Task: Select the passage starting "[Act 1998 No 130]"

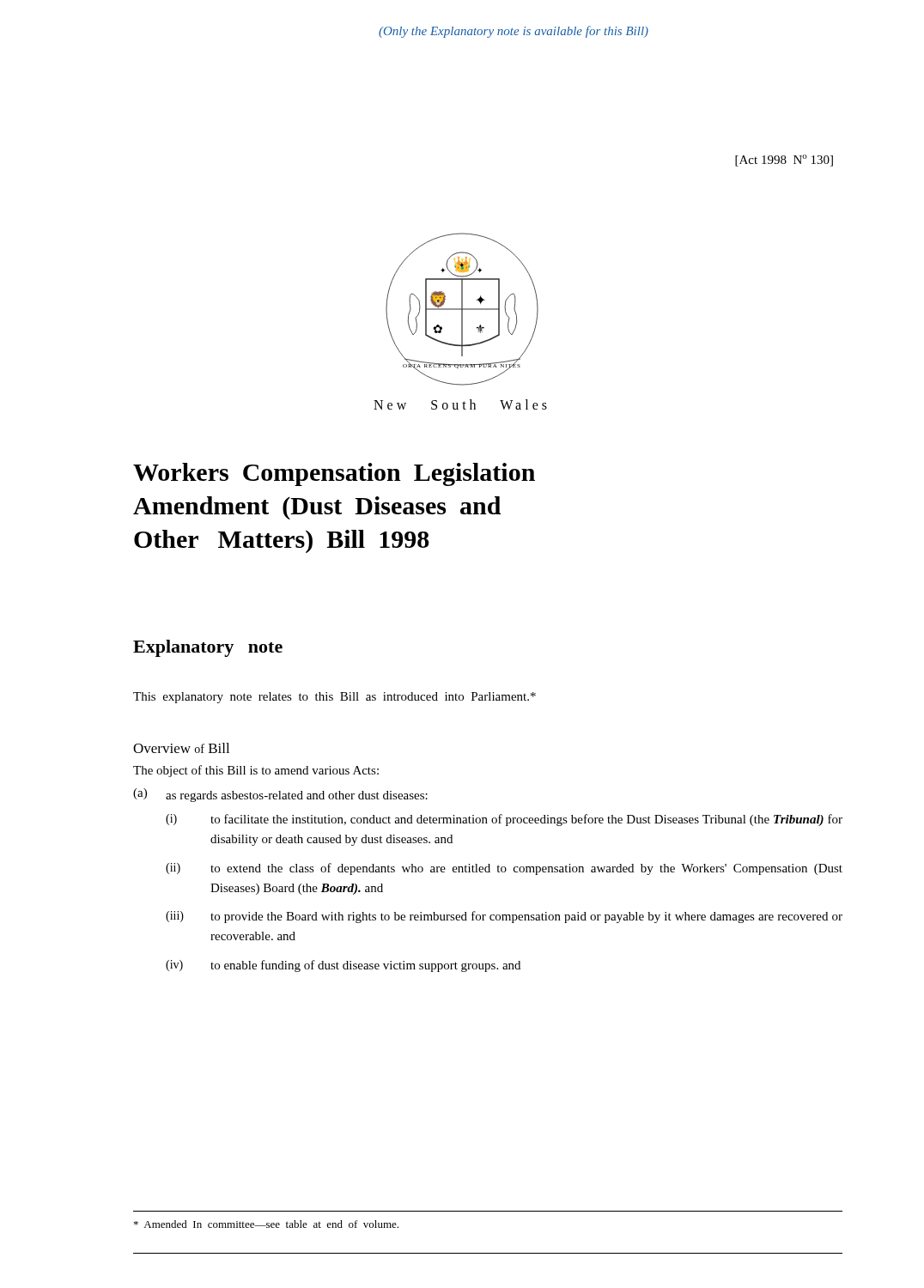Action: click(784, 158)
